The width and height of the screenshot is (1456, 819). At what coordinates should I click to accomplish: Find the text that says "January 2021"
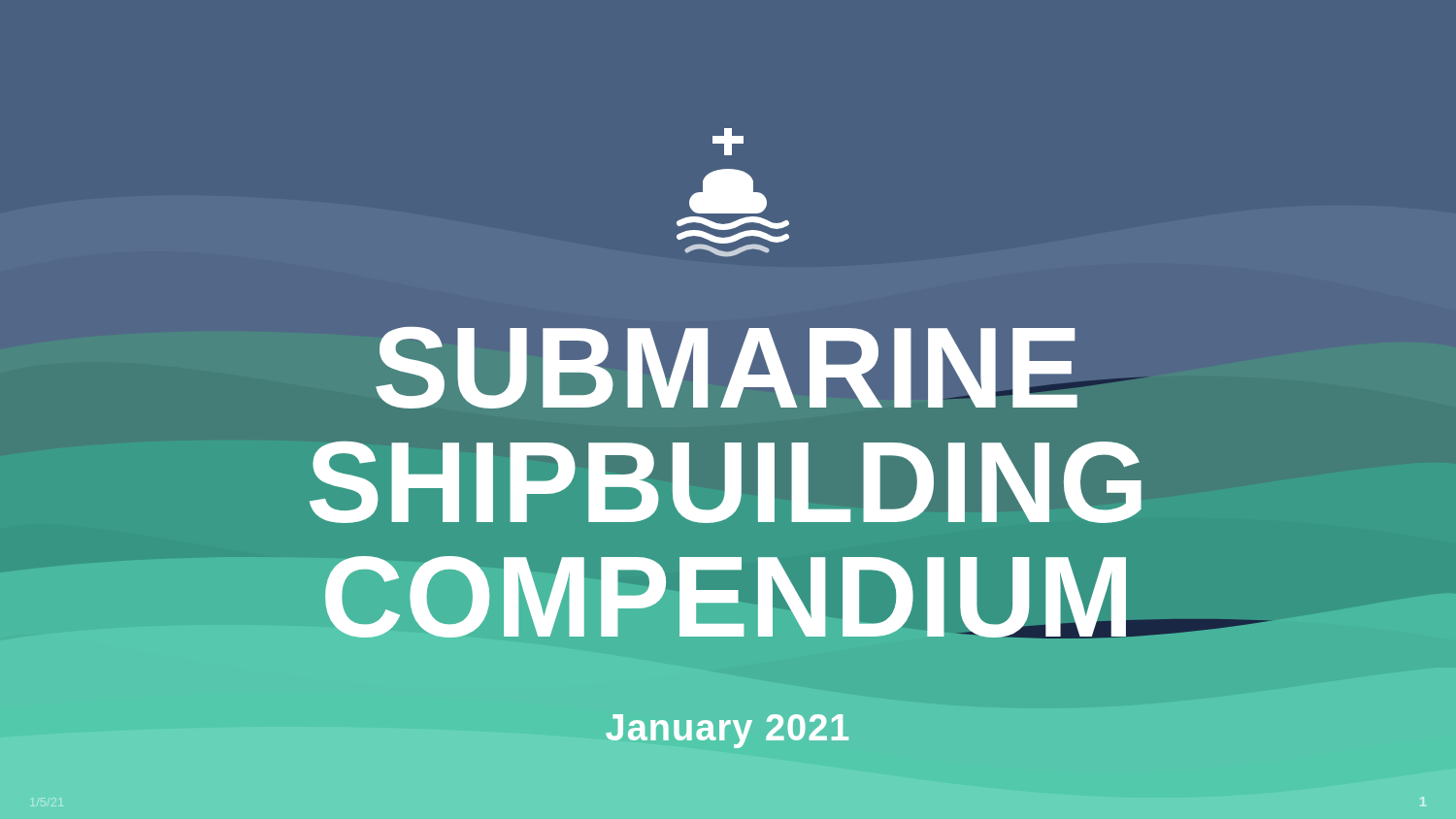728,728
